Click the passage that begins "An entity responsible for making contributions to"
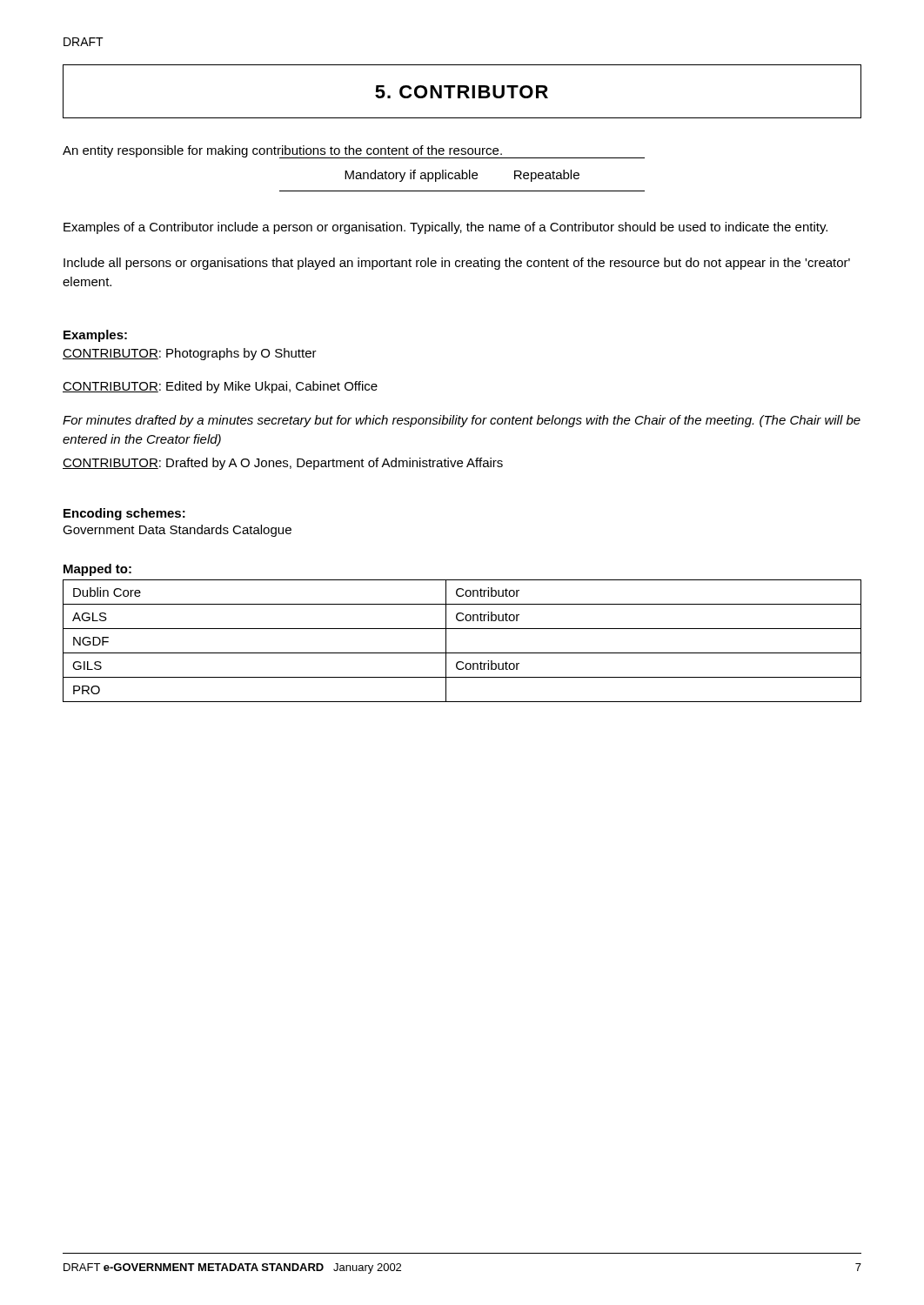The image size is (924, 1305). [x=283, y=150]
